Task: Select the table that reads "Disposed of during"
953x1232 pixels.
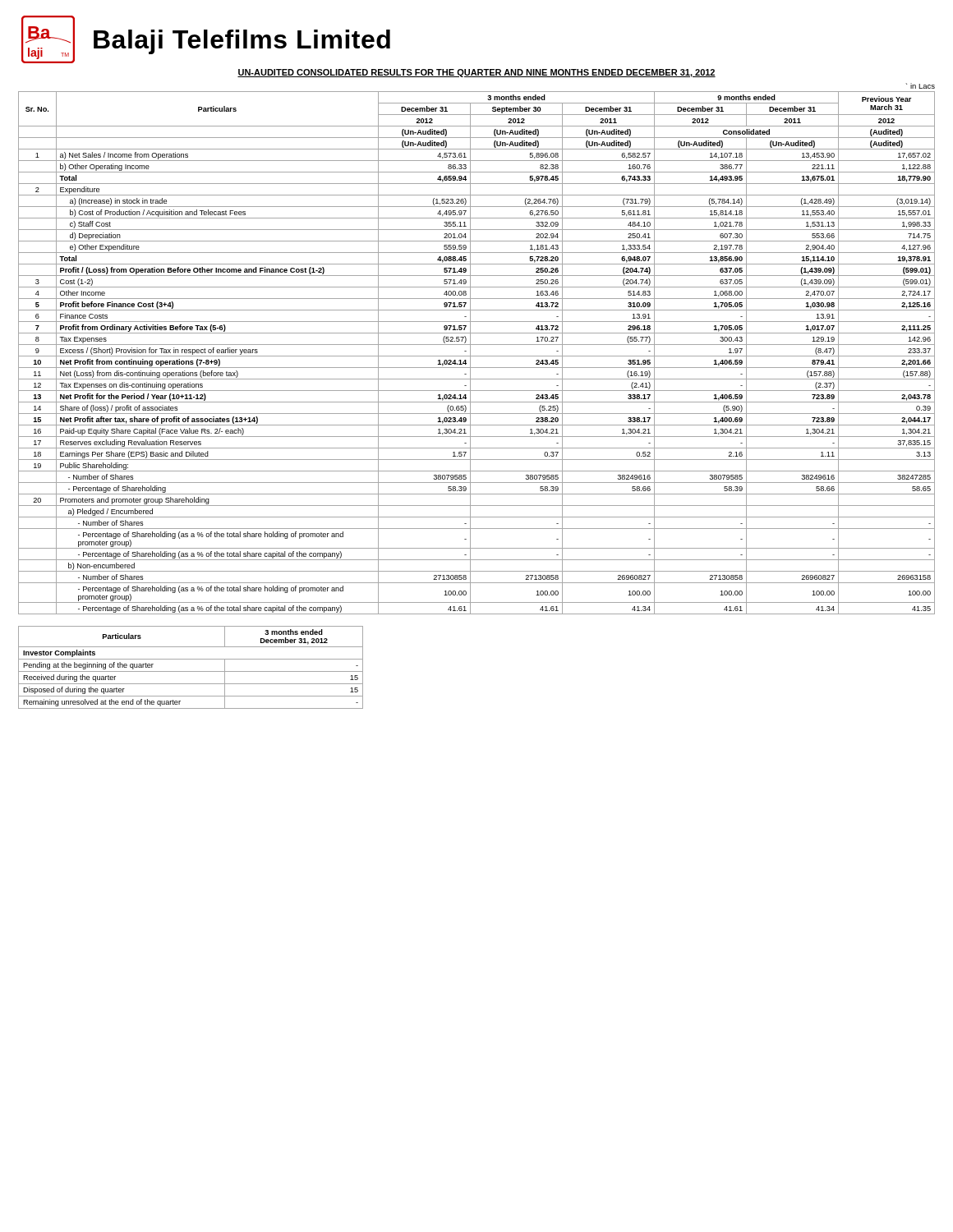Action: [191, 667]
